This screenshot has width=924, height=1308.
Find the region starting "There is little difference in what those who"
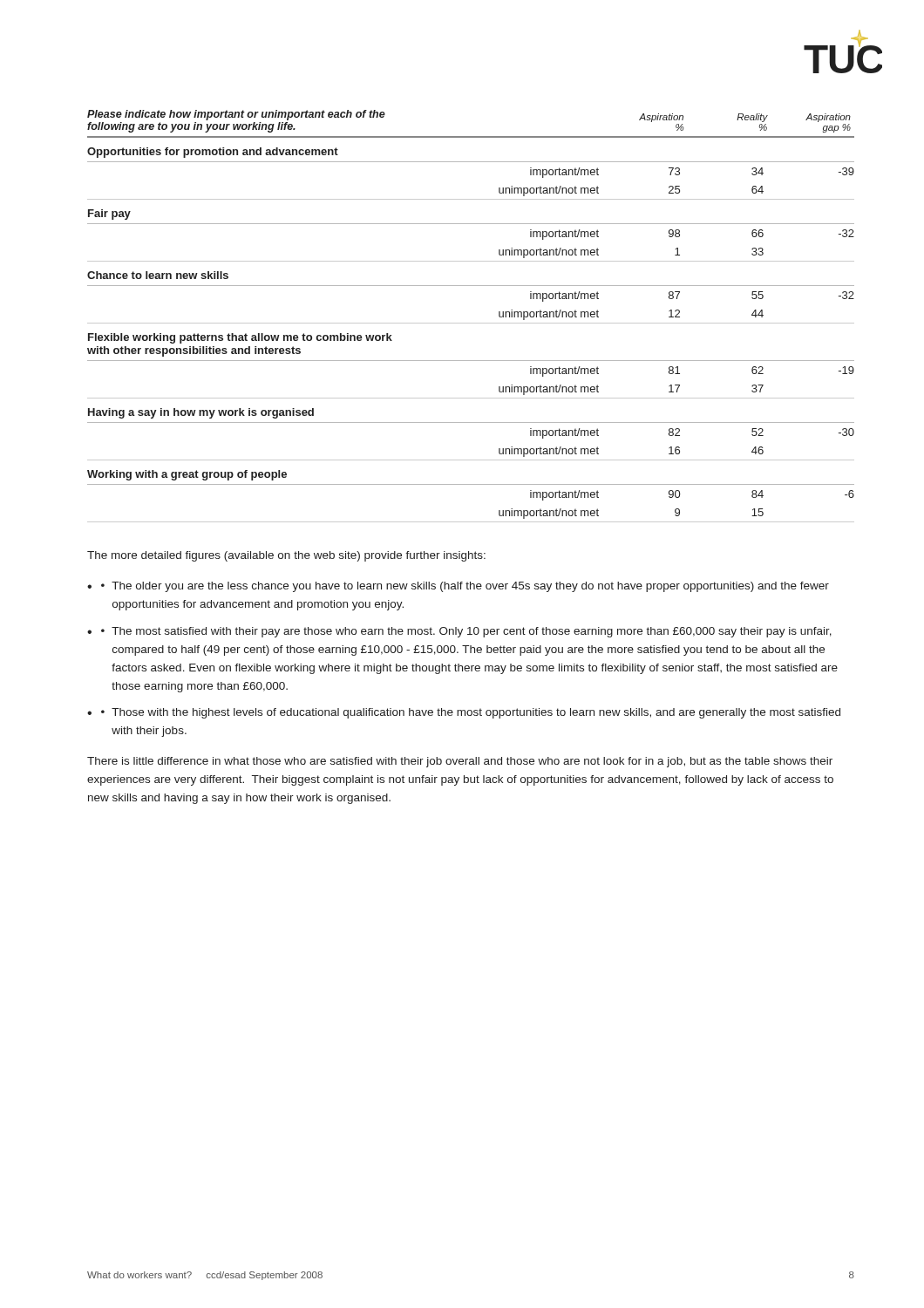point(460,779)
